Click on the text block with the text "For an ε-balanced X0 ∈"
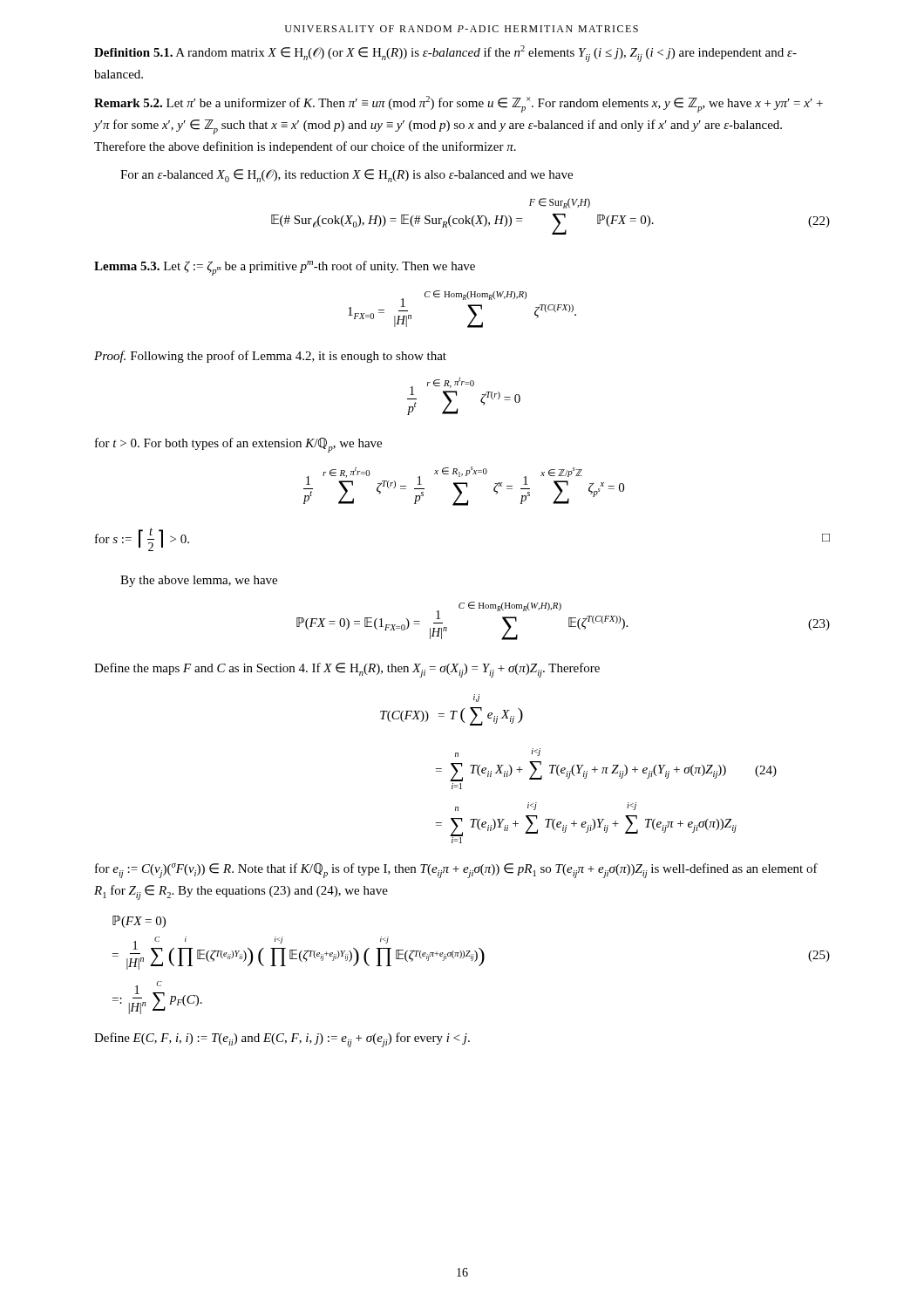 click(347, 176)
